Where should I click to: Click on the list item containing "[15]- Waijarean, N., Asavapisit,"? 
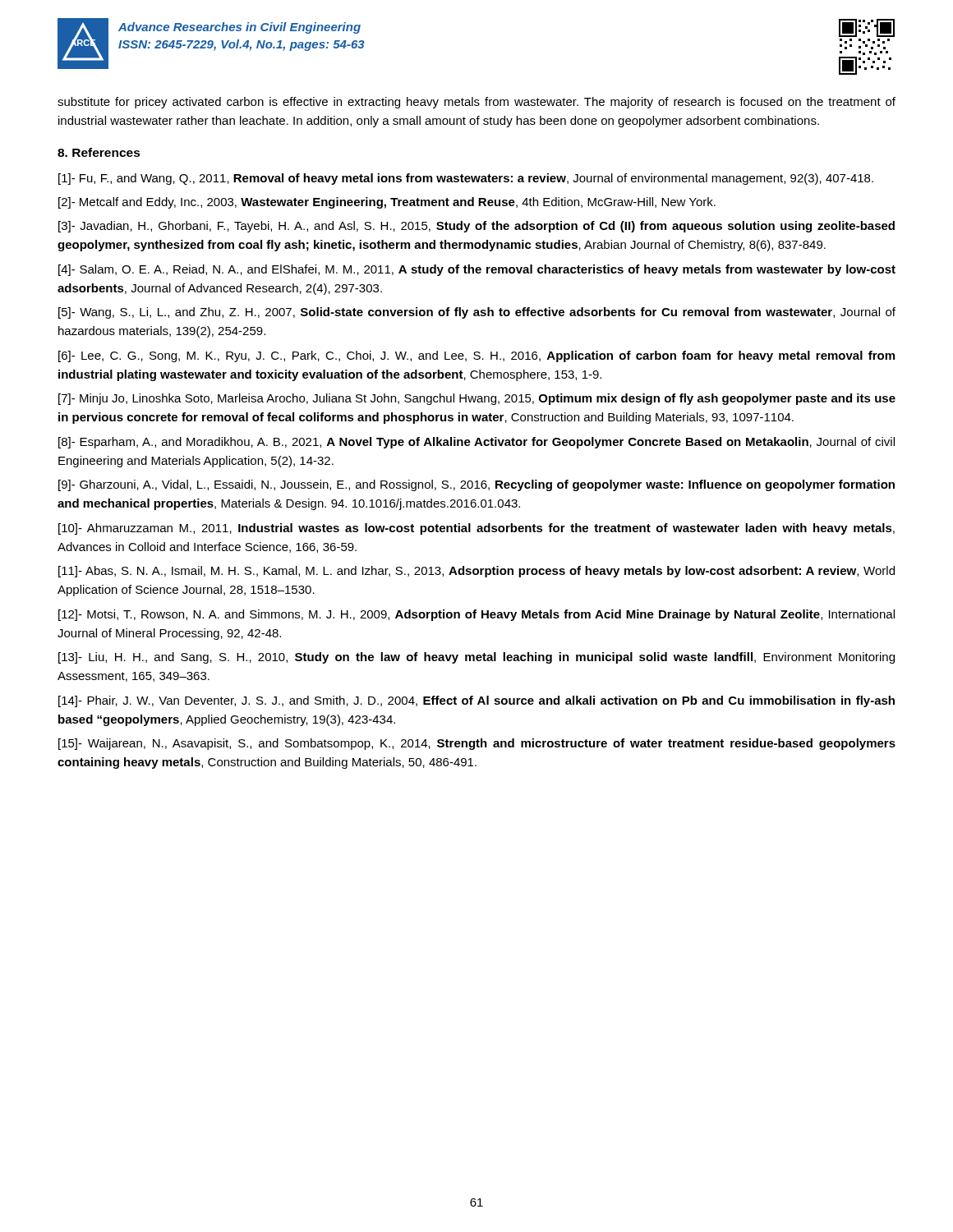coord(476,752)
